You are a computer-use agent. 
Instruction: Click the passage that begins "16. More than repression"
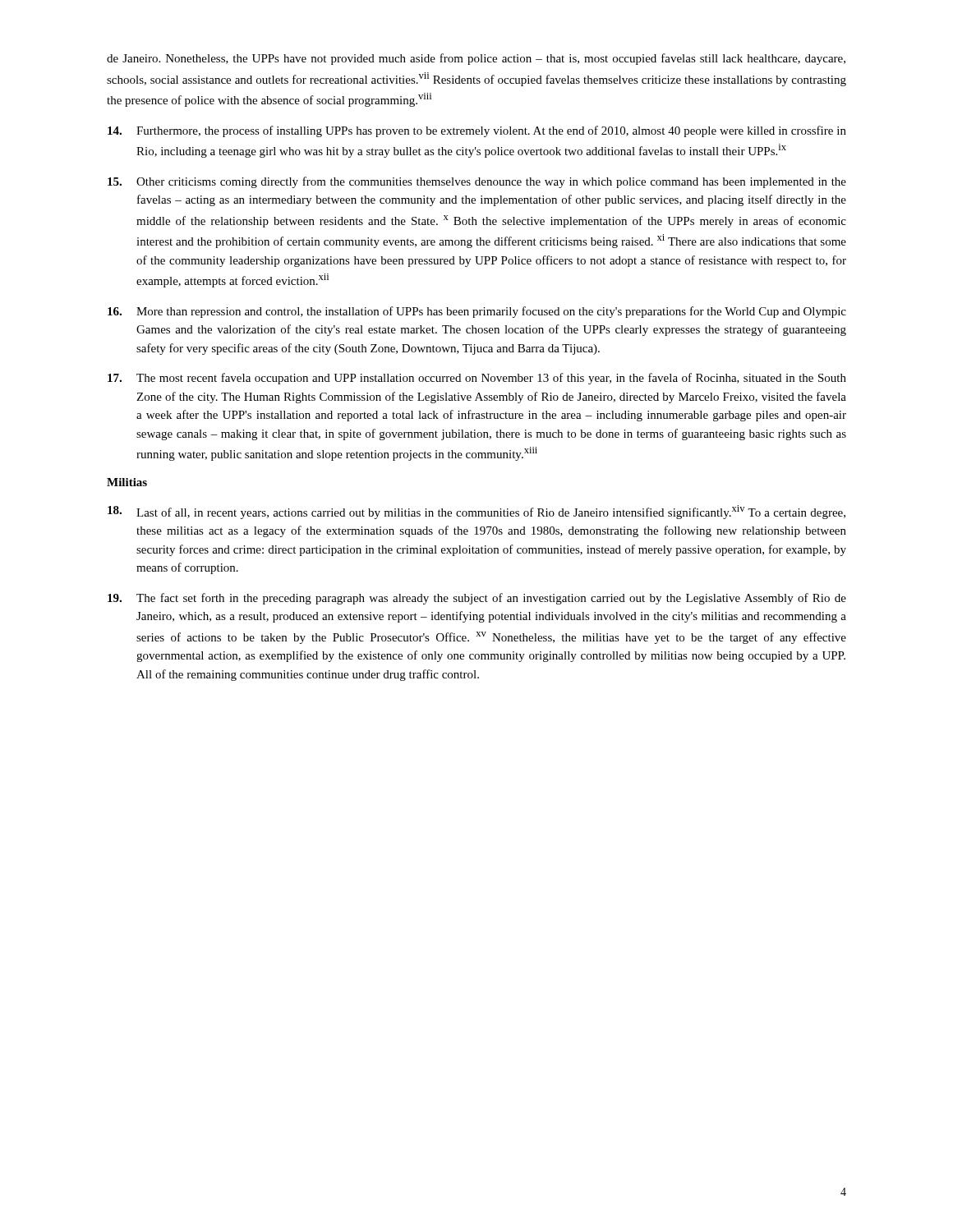coord(476,330)
